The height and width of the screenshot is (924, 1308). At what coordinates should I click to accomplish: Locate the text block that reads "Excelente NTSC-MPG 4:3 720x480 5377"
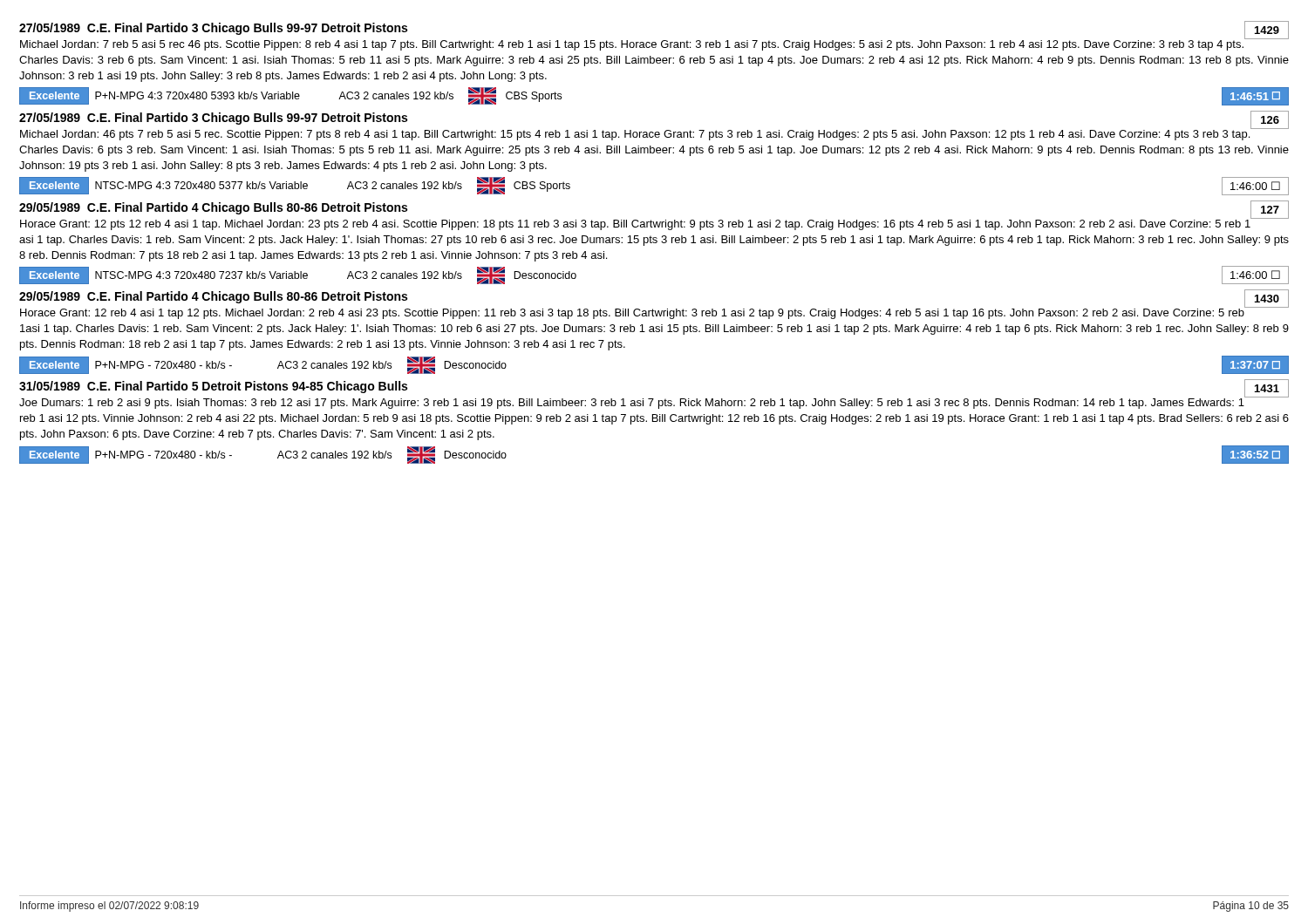pos(168,185)
